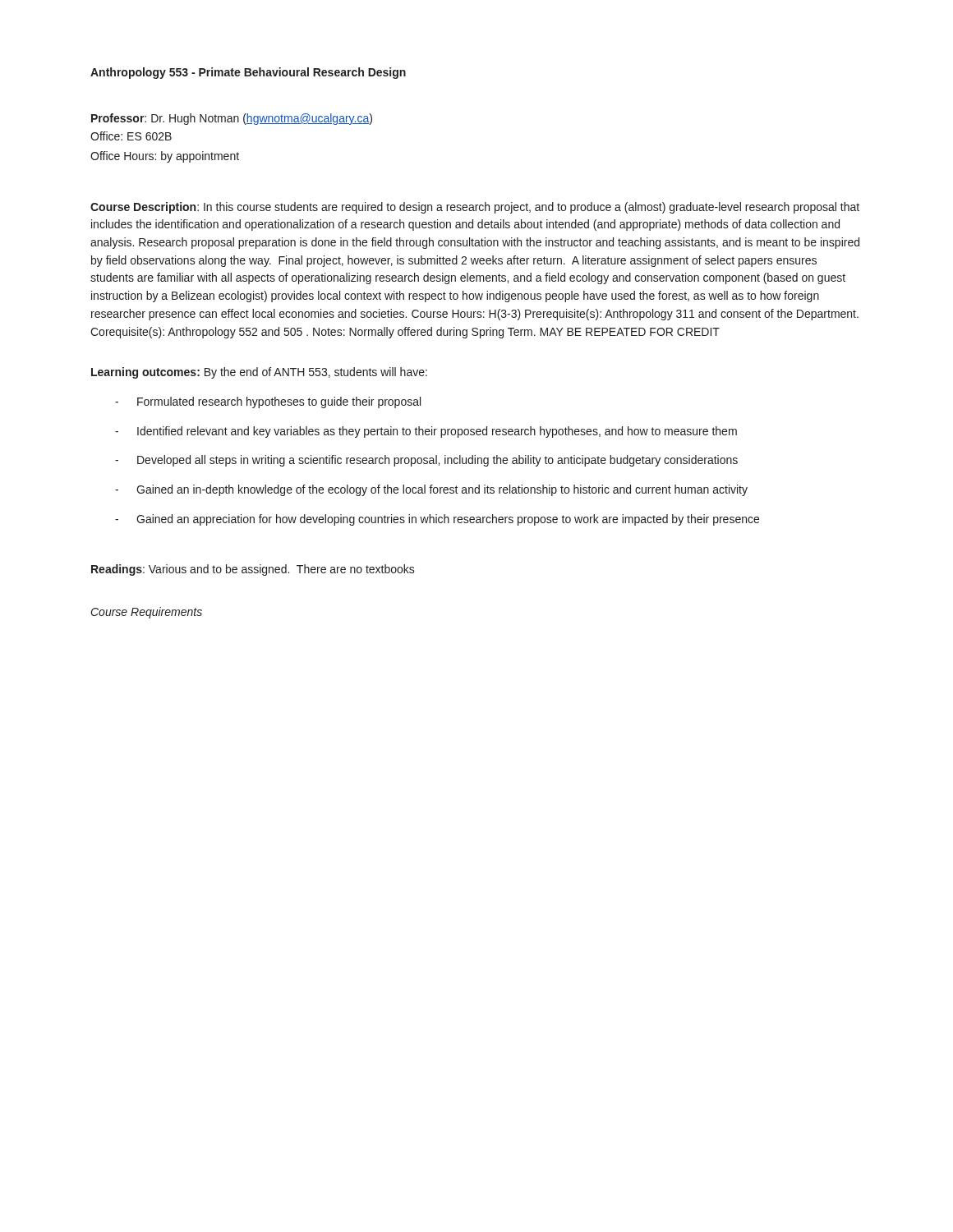Viewport: 953px width, 1232px height.
Task: Point to the region starting "Learning outcomes: By the end"
Action: [x=259, y=372]
